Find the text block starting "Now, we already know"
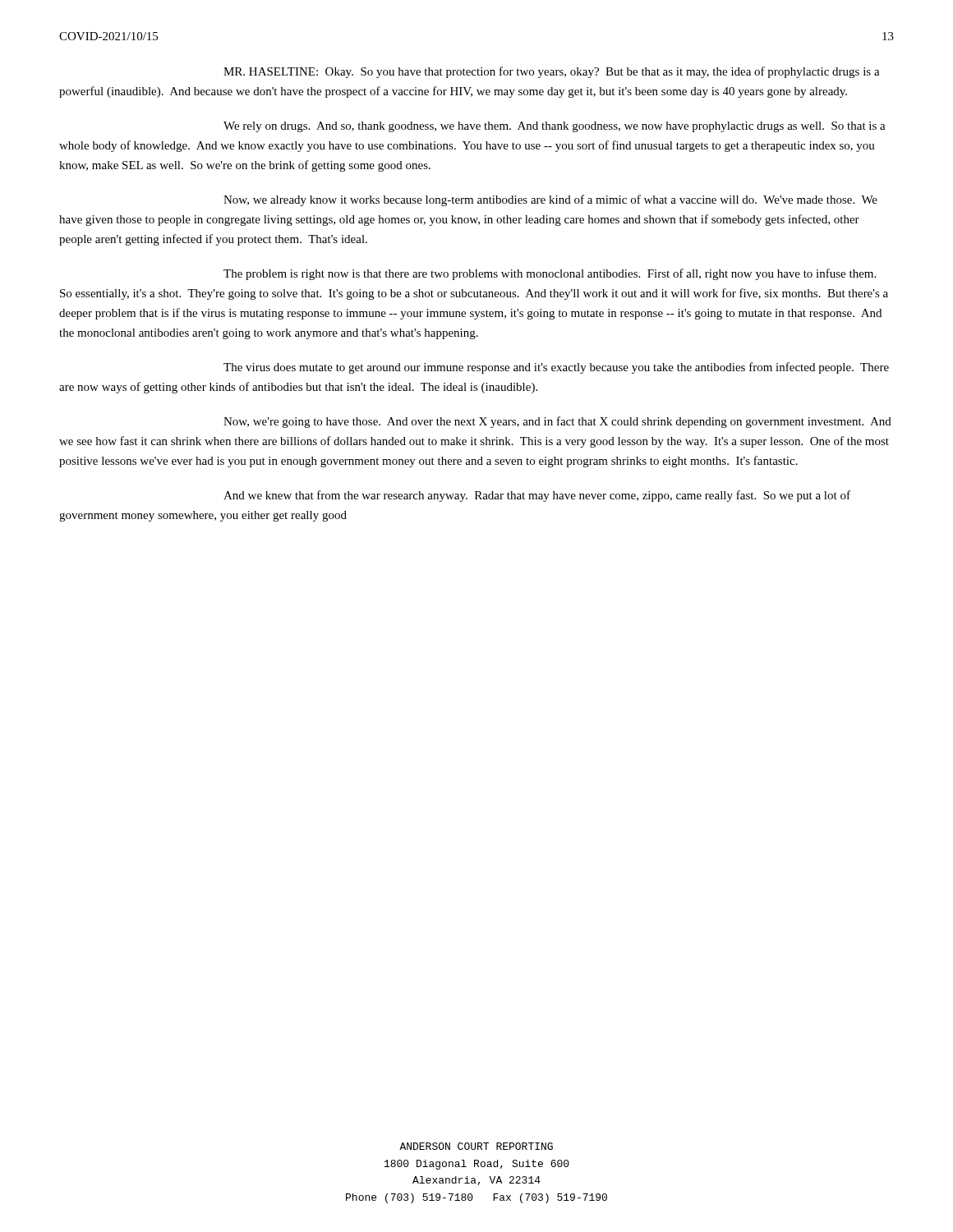Viewport: 953px width, 1232px height. point(468,219)
